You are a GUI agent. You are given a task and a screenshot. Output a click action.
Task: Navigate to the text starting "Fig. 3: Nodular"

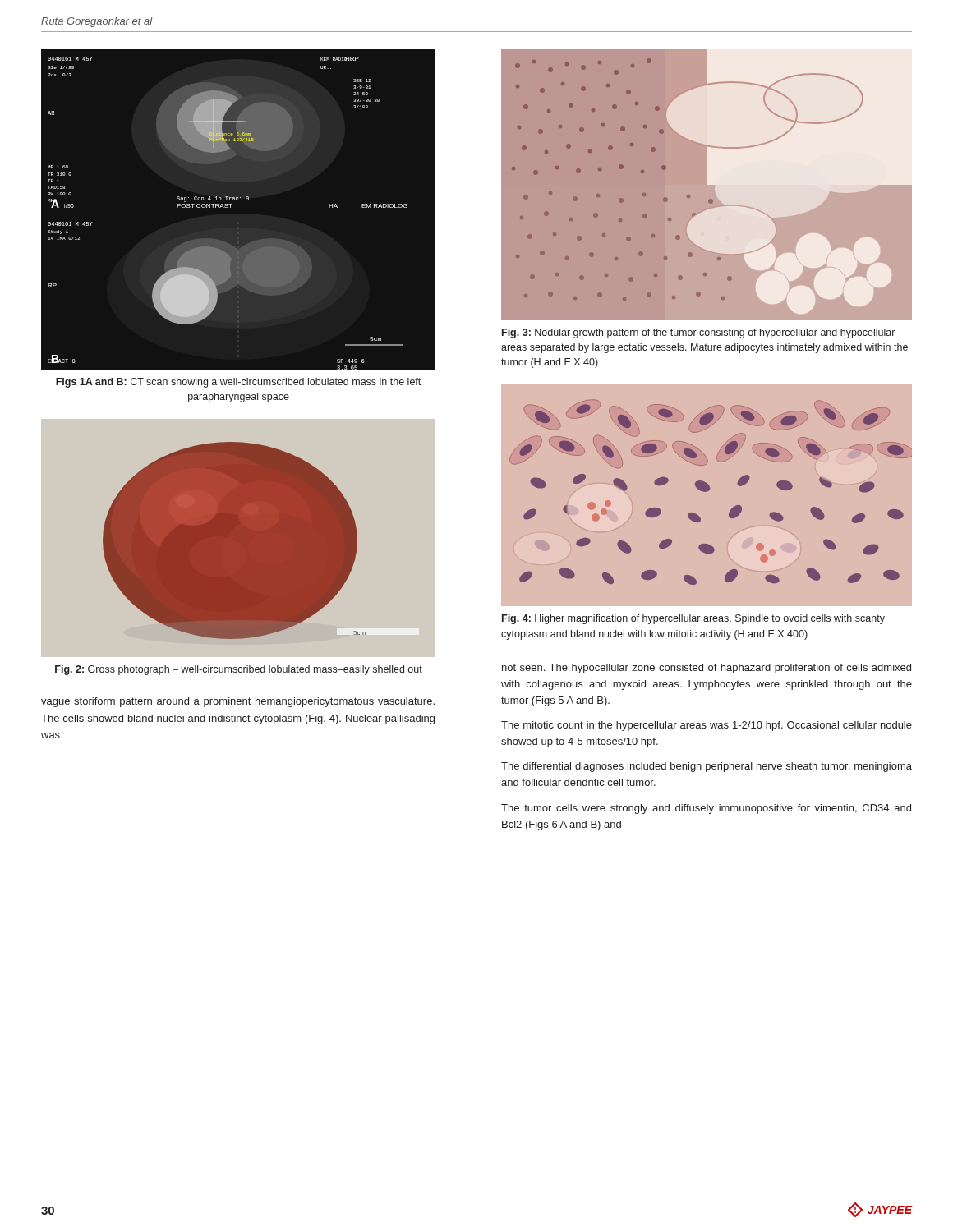tap(705, 347)
